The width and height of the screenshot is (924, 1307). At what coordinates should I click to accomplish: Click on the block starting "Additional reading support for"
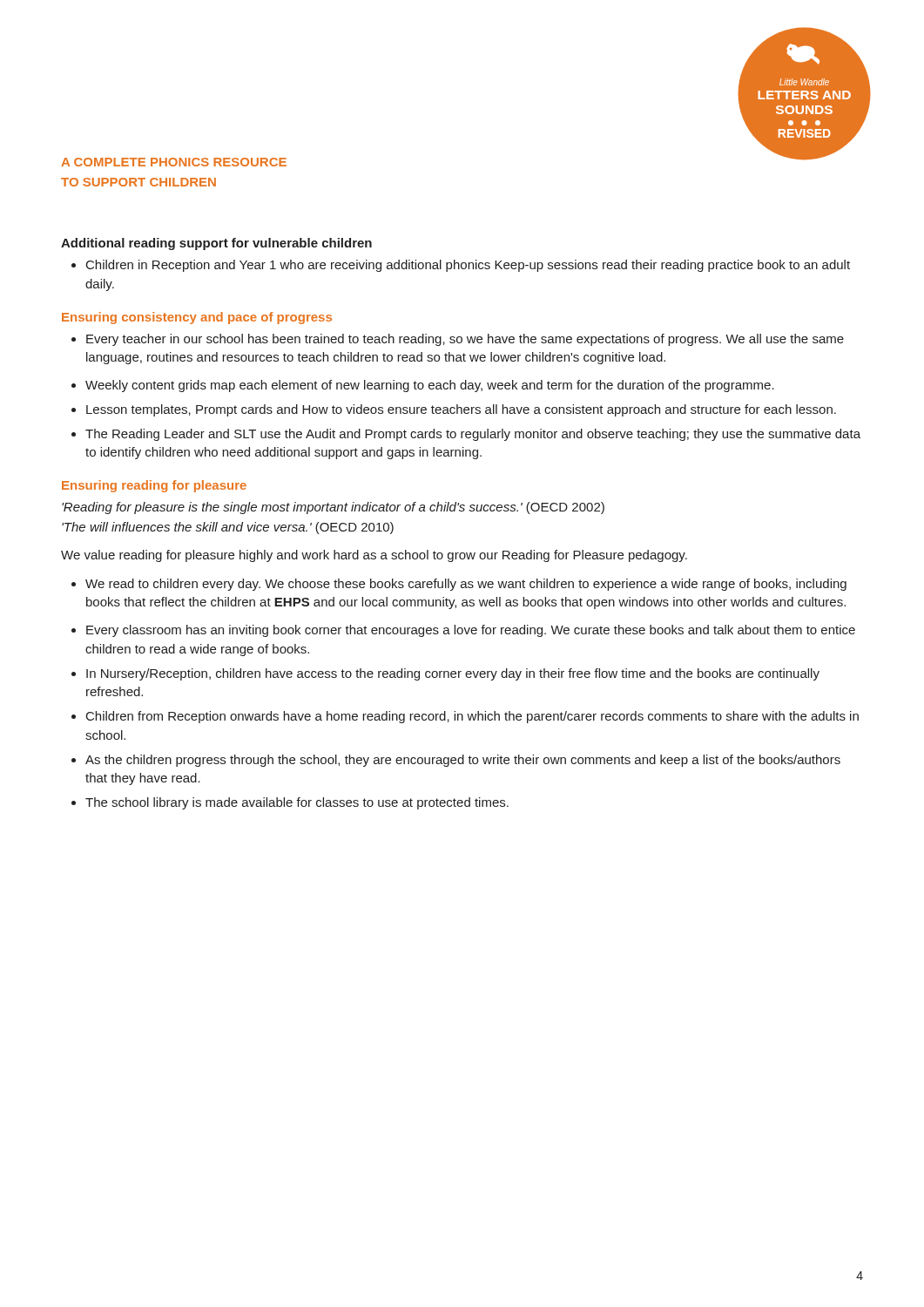tap(217, 243)
